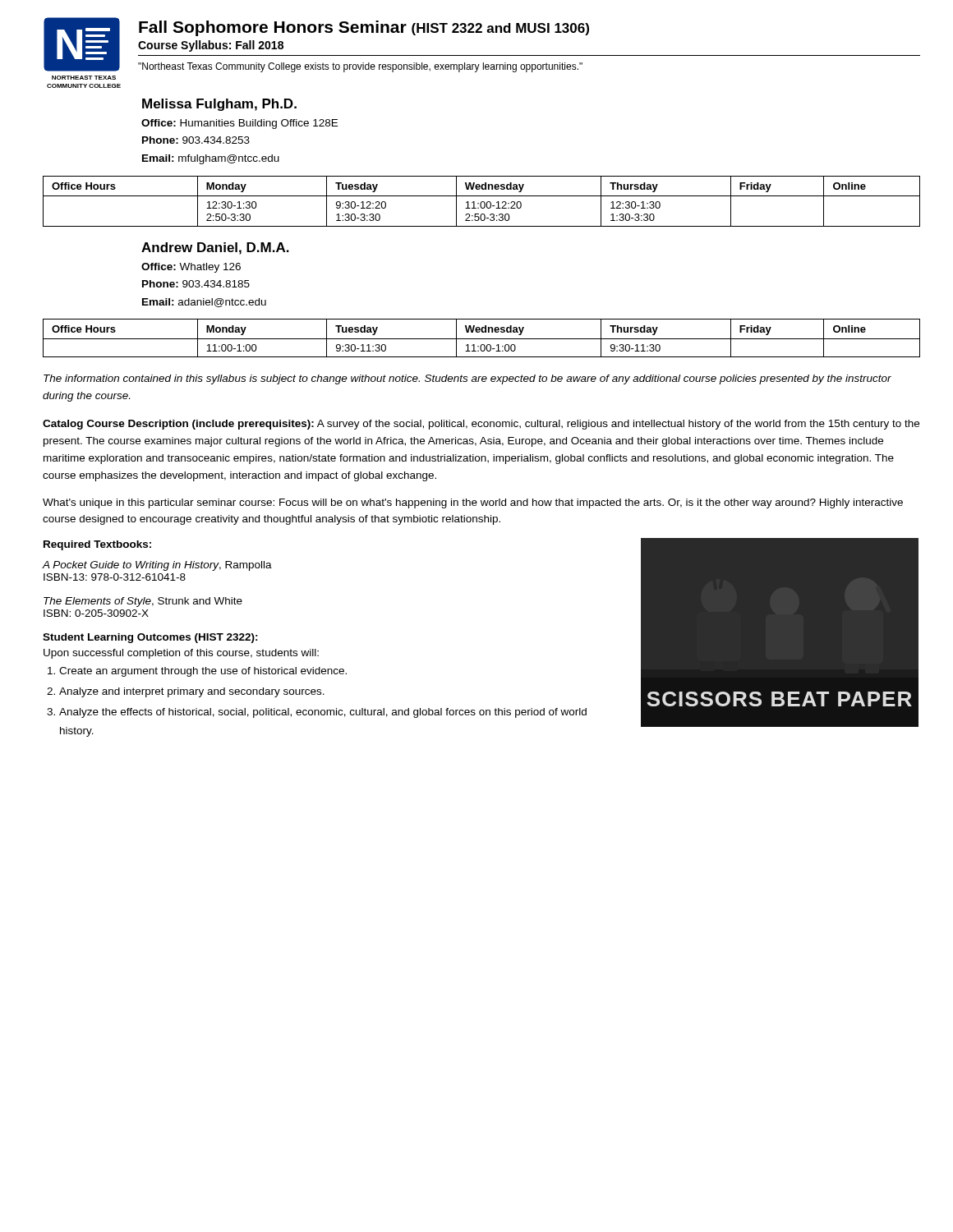Image resolution: width=953 pixels, height=1232 pixels.
Task: Locate the photo
Action: click(780, 633)
